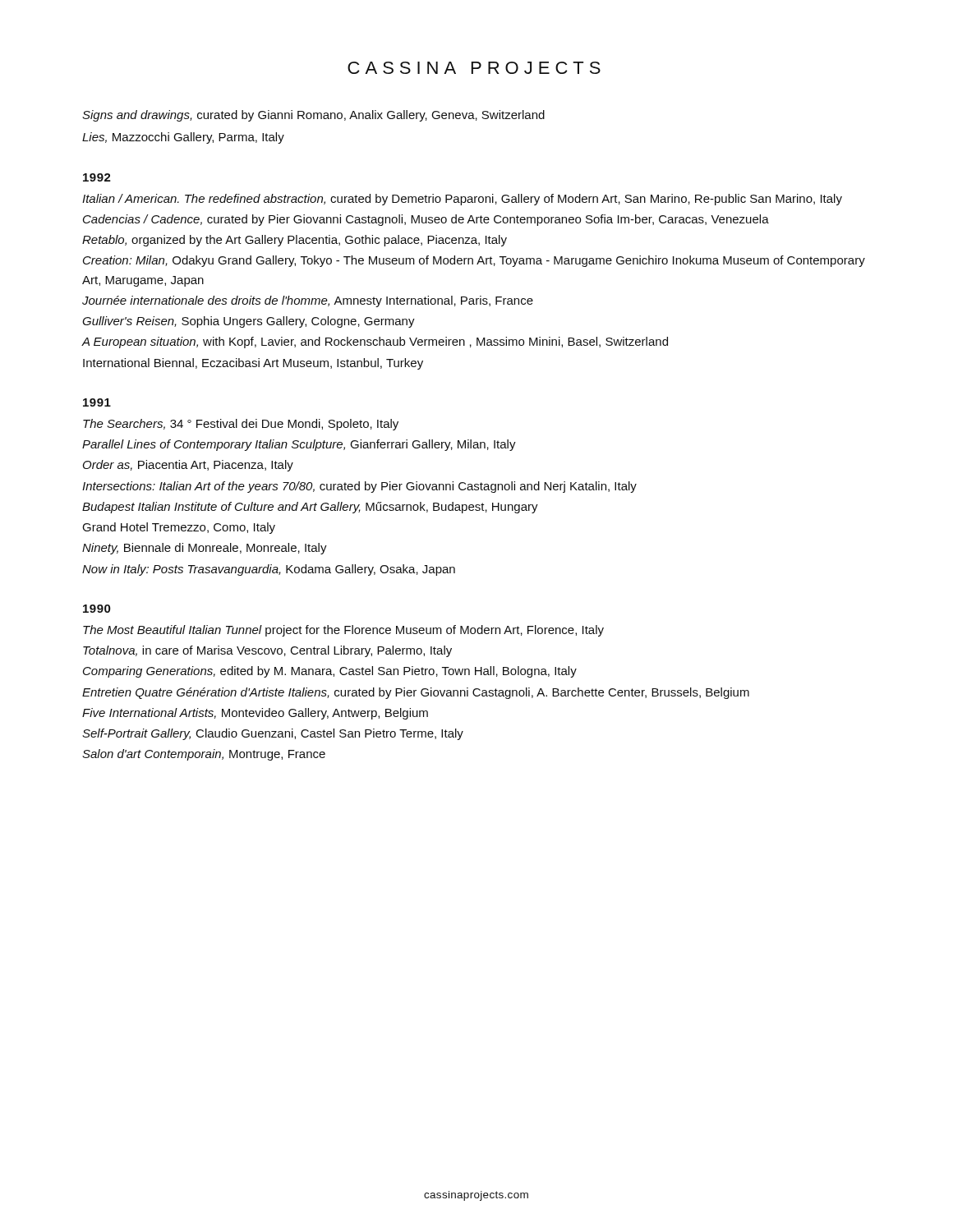
Task: Find the block starting "Intersections: Italian Art of the years 70/80,"
Action: [359, 485]
